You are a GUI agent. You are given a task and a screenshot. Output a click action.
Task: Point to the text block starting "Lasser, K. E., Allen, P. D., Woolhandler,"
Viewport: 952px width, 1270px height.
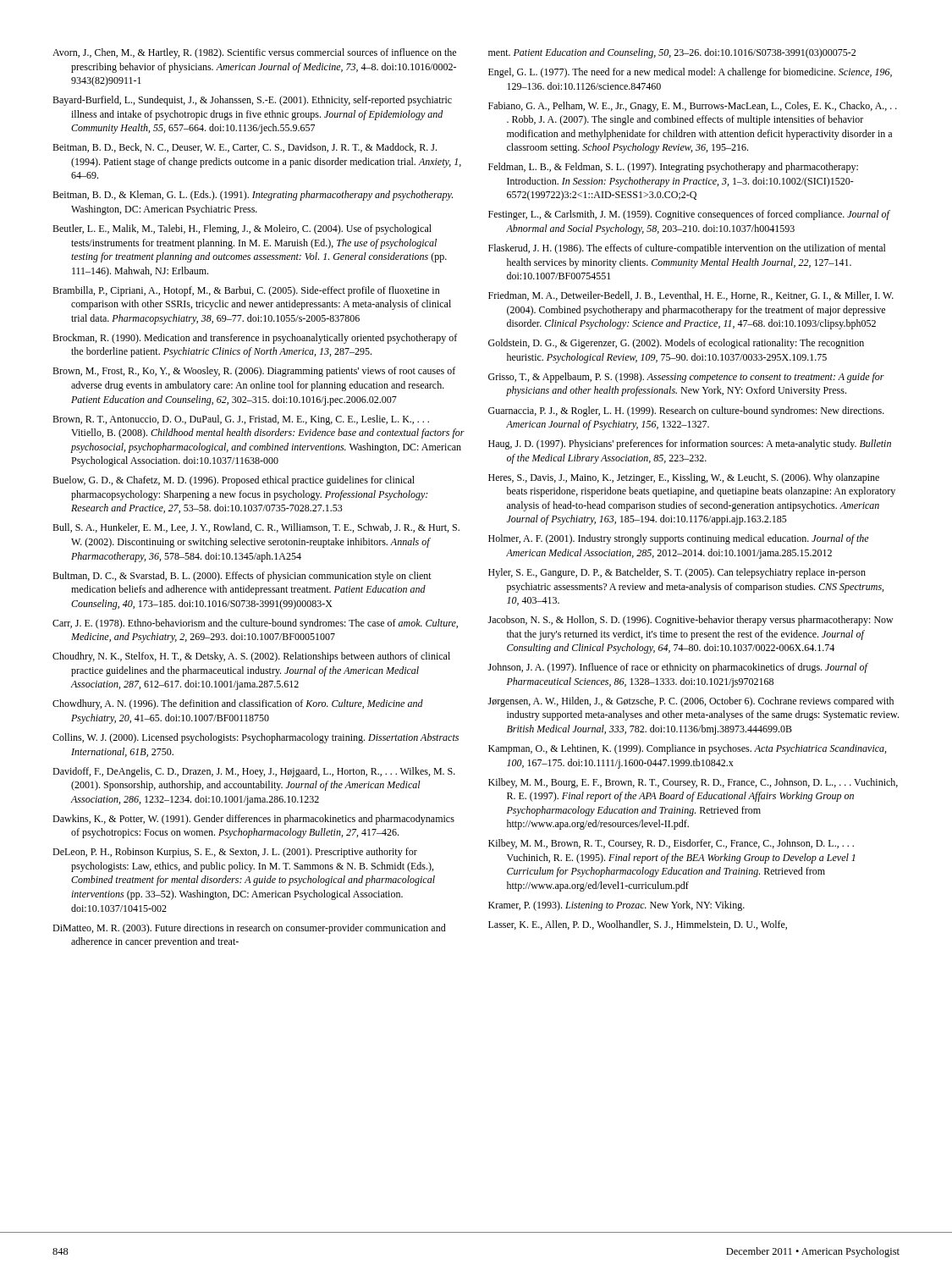point(638,925)
